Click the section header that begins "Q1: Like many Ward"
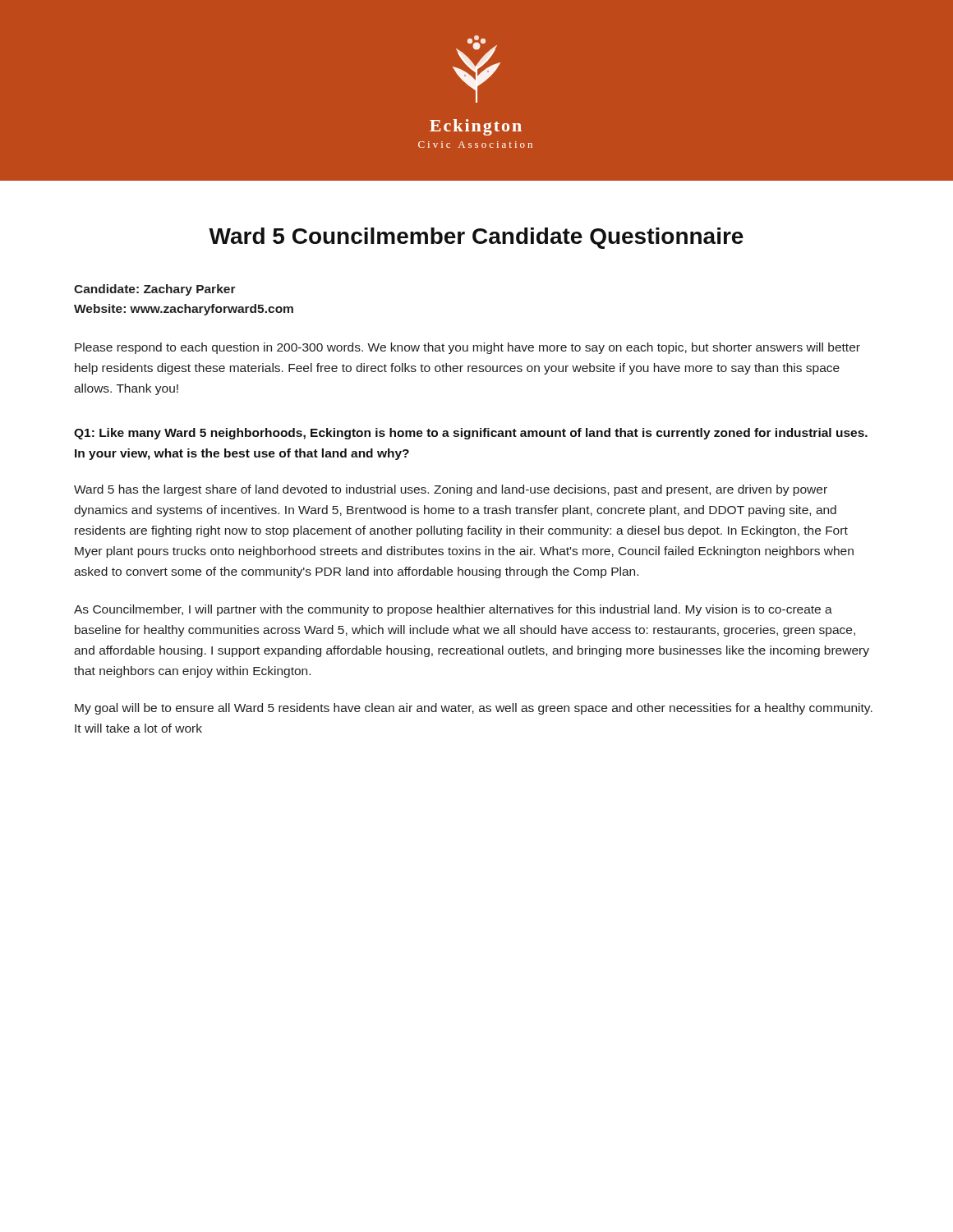This screenshot has width=953, height=1232. [471, 443]
